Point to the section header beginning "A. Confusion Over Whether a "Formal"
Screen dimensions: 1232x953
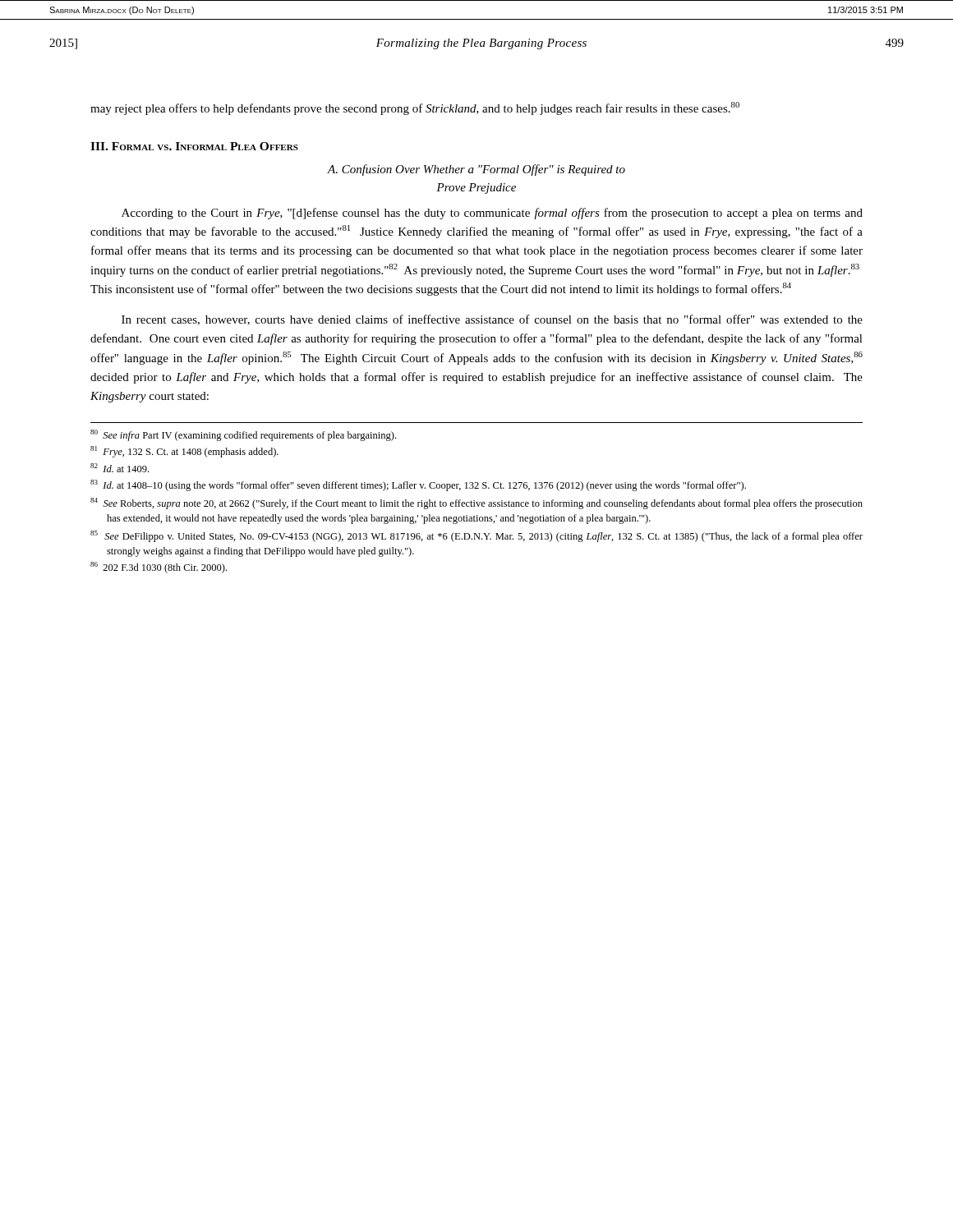click(x=476, y=178)
